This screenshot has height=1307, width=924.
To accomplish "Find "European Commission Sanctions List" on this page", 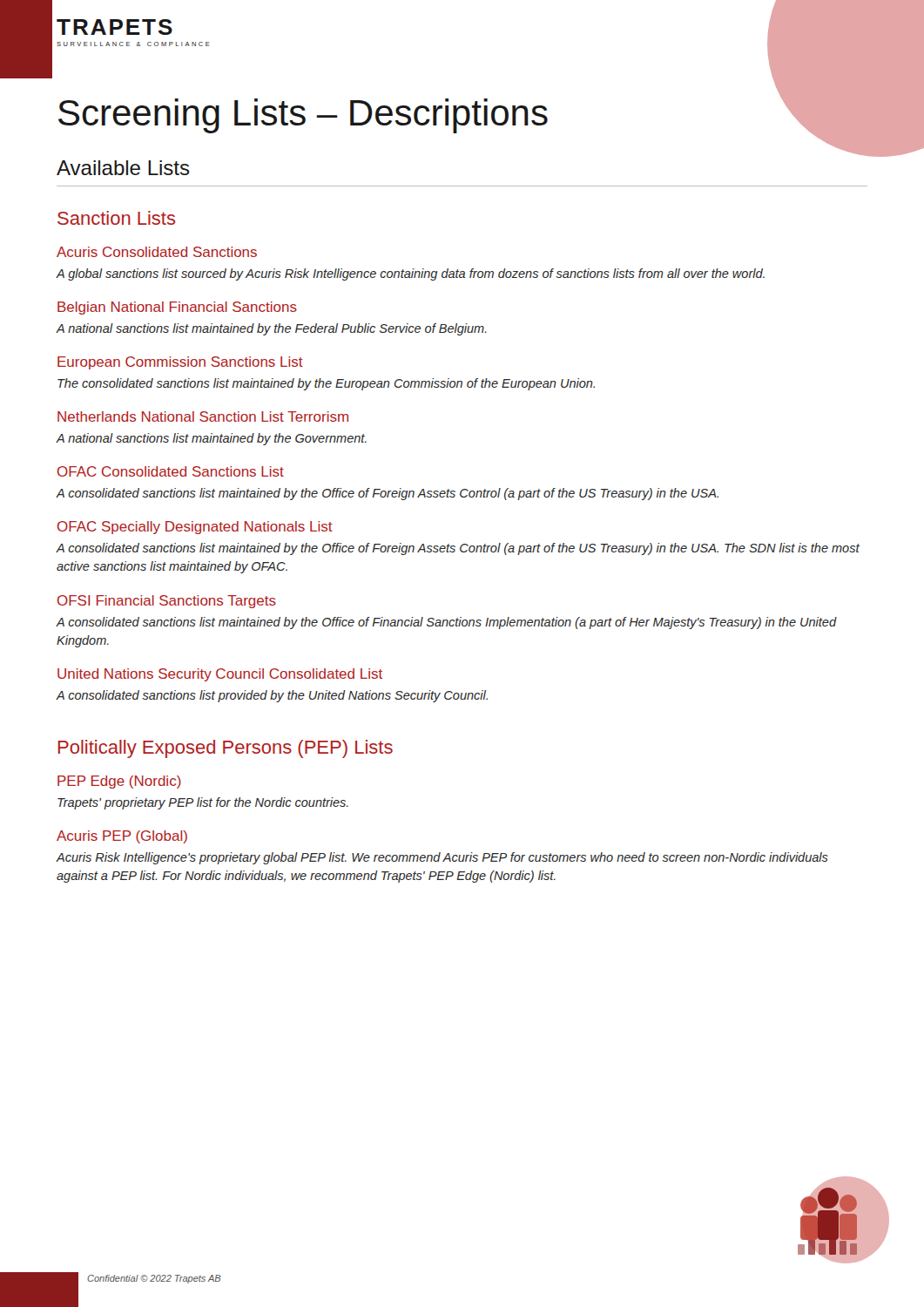I will (180, 363).
